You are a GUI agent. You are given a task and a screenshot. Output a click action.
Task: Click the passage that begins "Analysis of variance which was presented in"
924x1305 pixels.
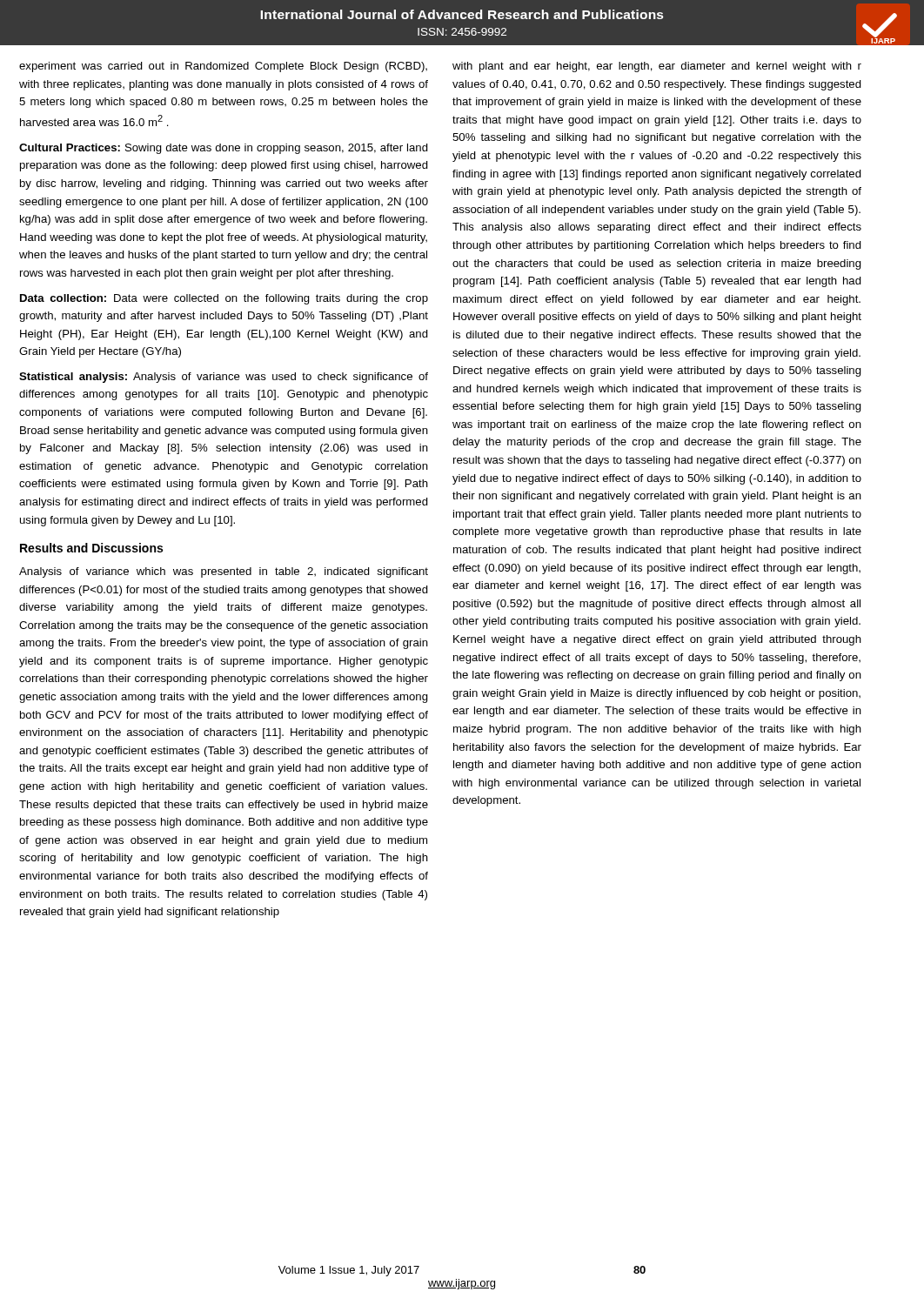pyautogui.click(x=224, y=741)
